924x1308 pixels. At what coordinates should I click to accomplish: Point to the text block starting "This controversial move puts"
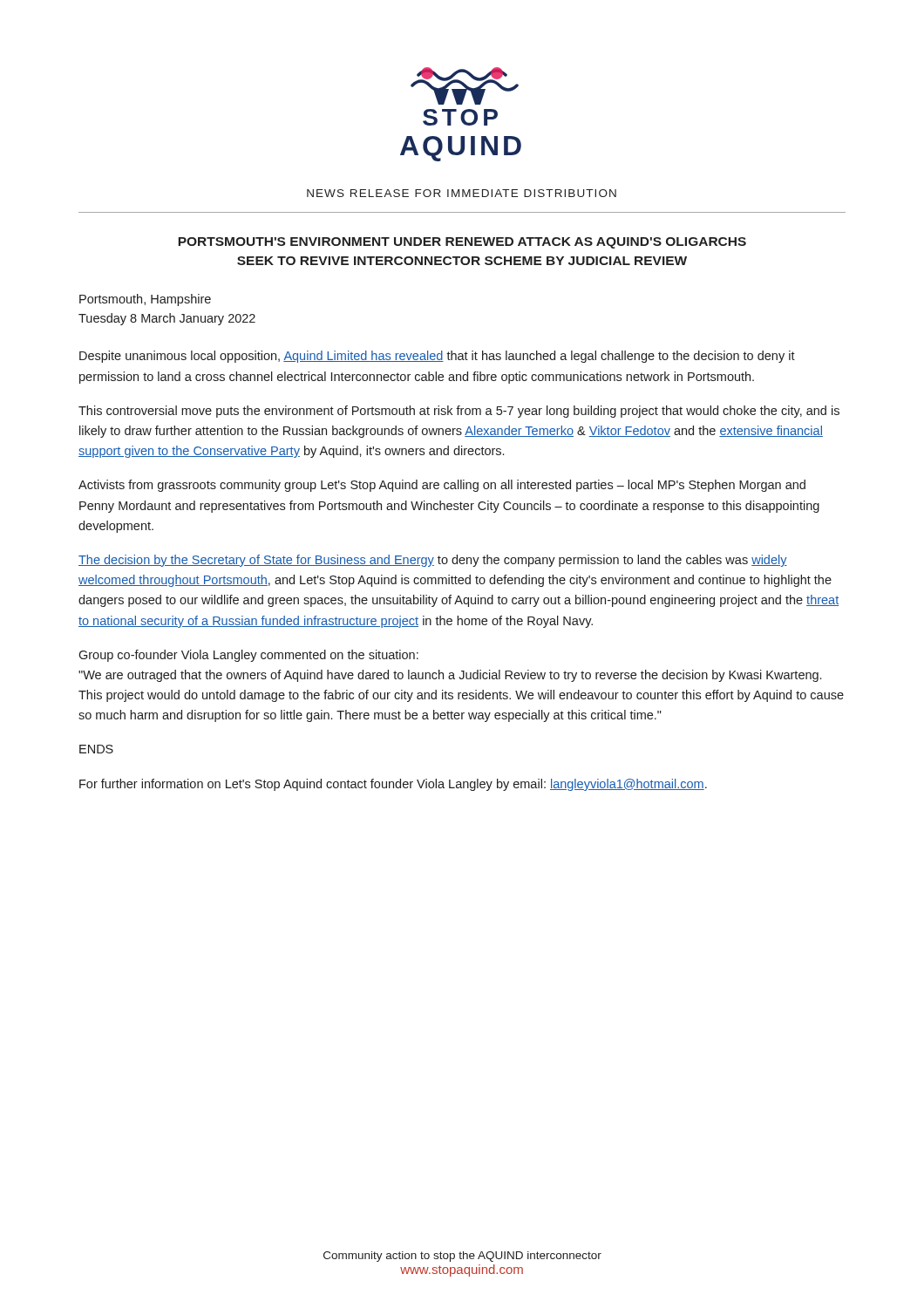(459, 431)
